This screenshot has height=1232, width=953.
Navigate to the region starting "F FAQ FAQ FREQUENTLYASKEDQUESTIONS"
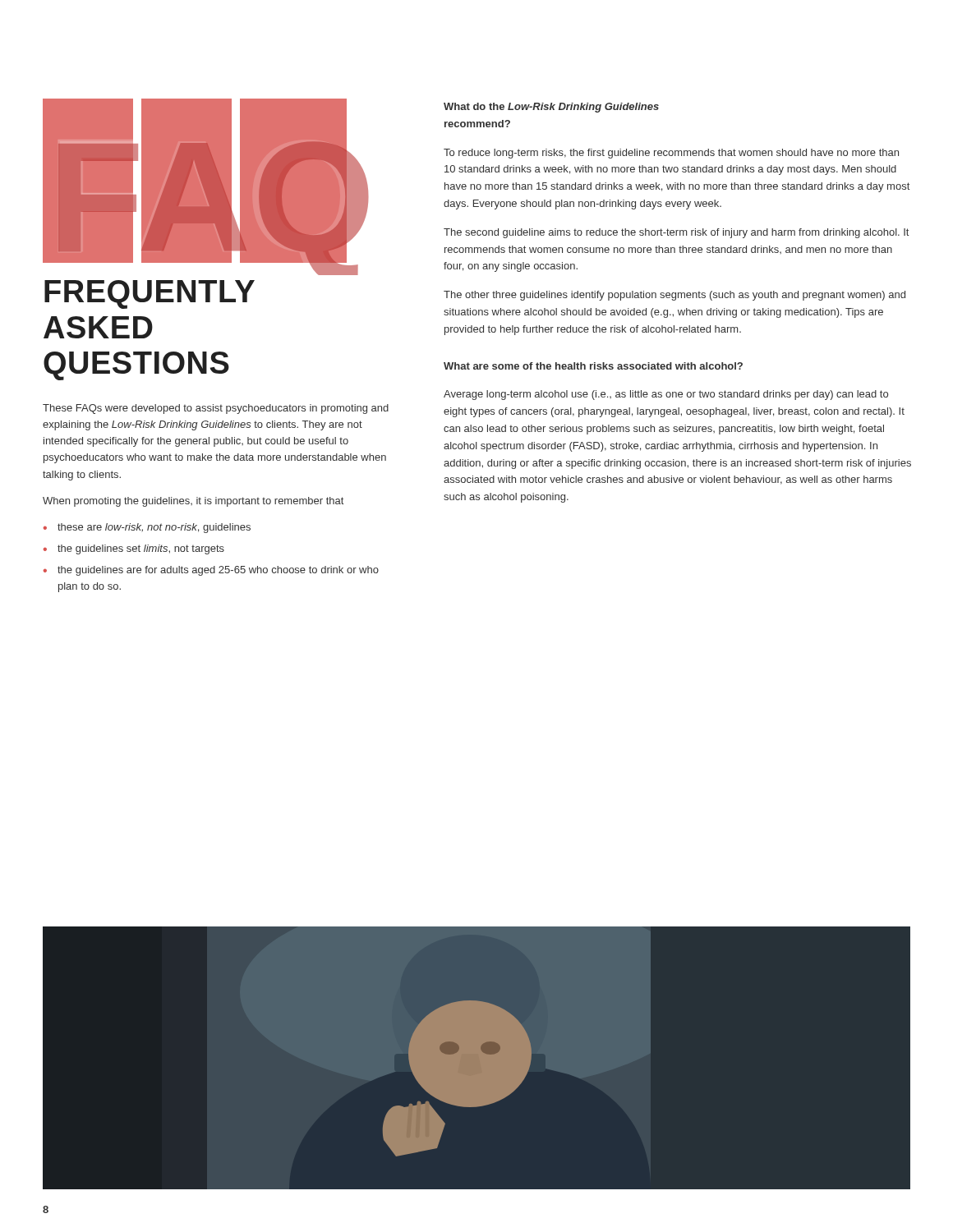[219, 240]
